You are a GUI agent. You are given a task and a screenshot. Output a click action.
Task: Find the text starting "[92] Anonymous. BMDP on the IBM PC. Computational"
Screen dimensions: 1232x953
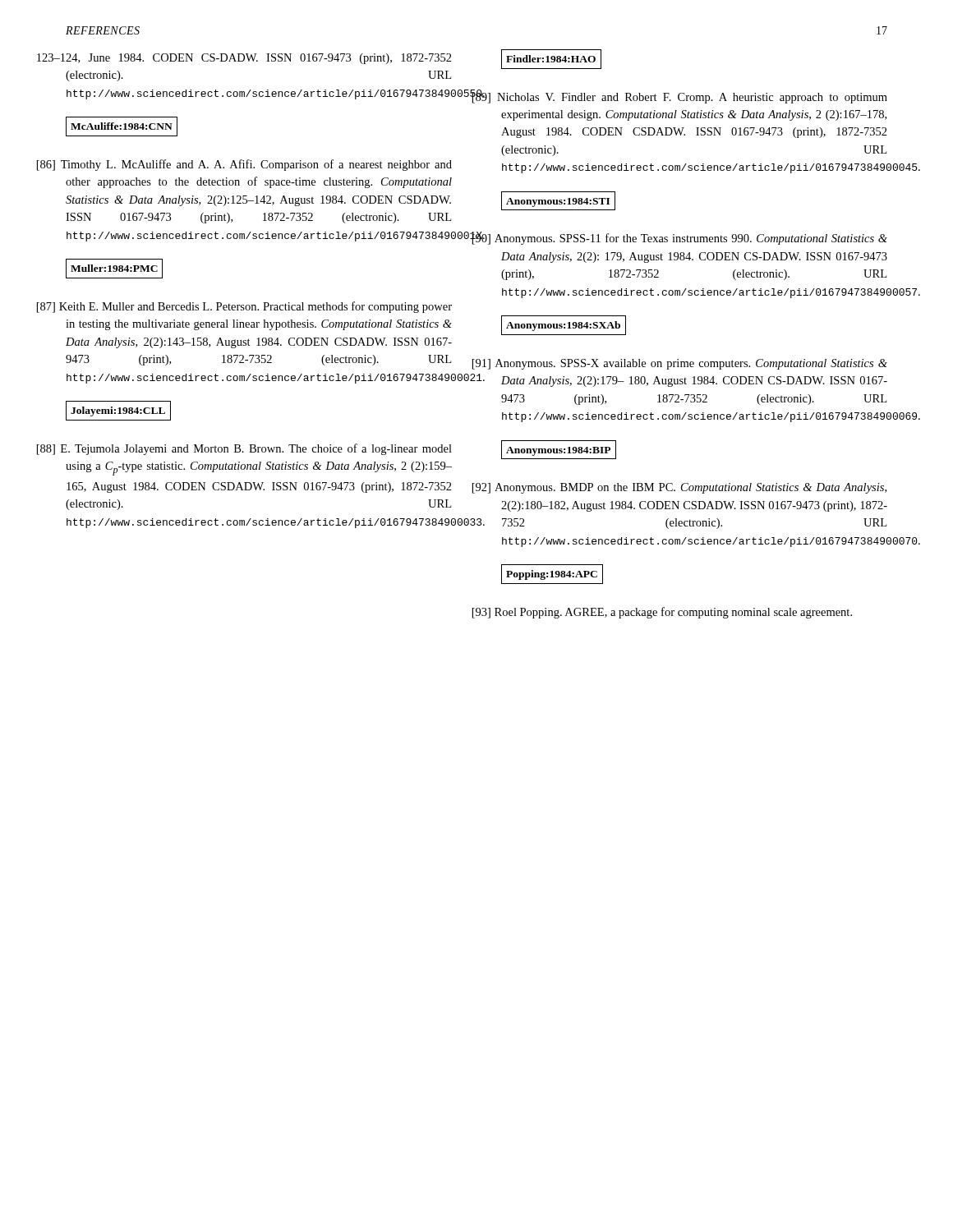tap(694, 514)
